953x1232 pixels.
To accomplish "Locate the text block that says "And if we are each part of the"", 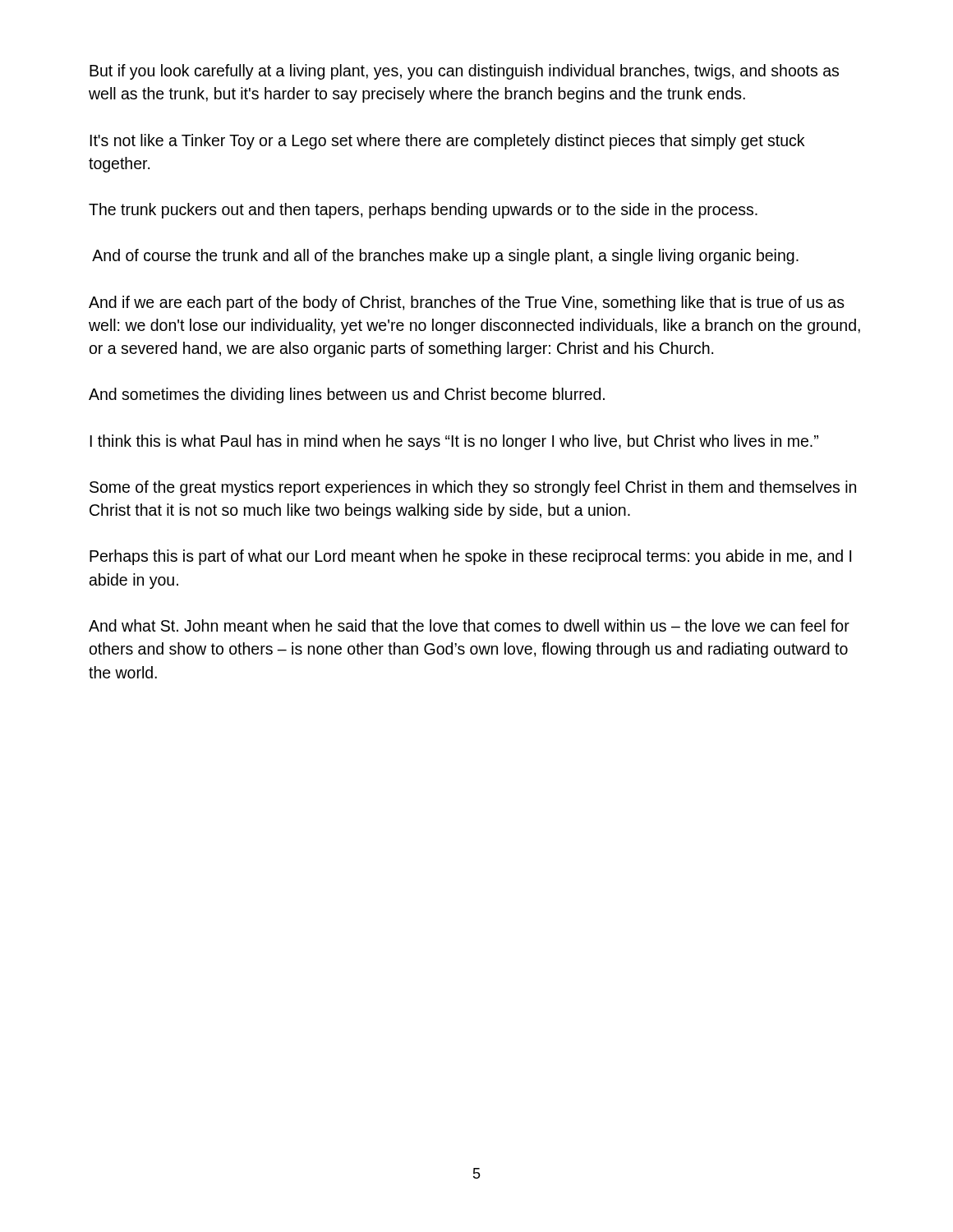I will (475, 325).
